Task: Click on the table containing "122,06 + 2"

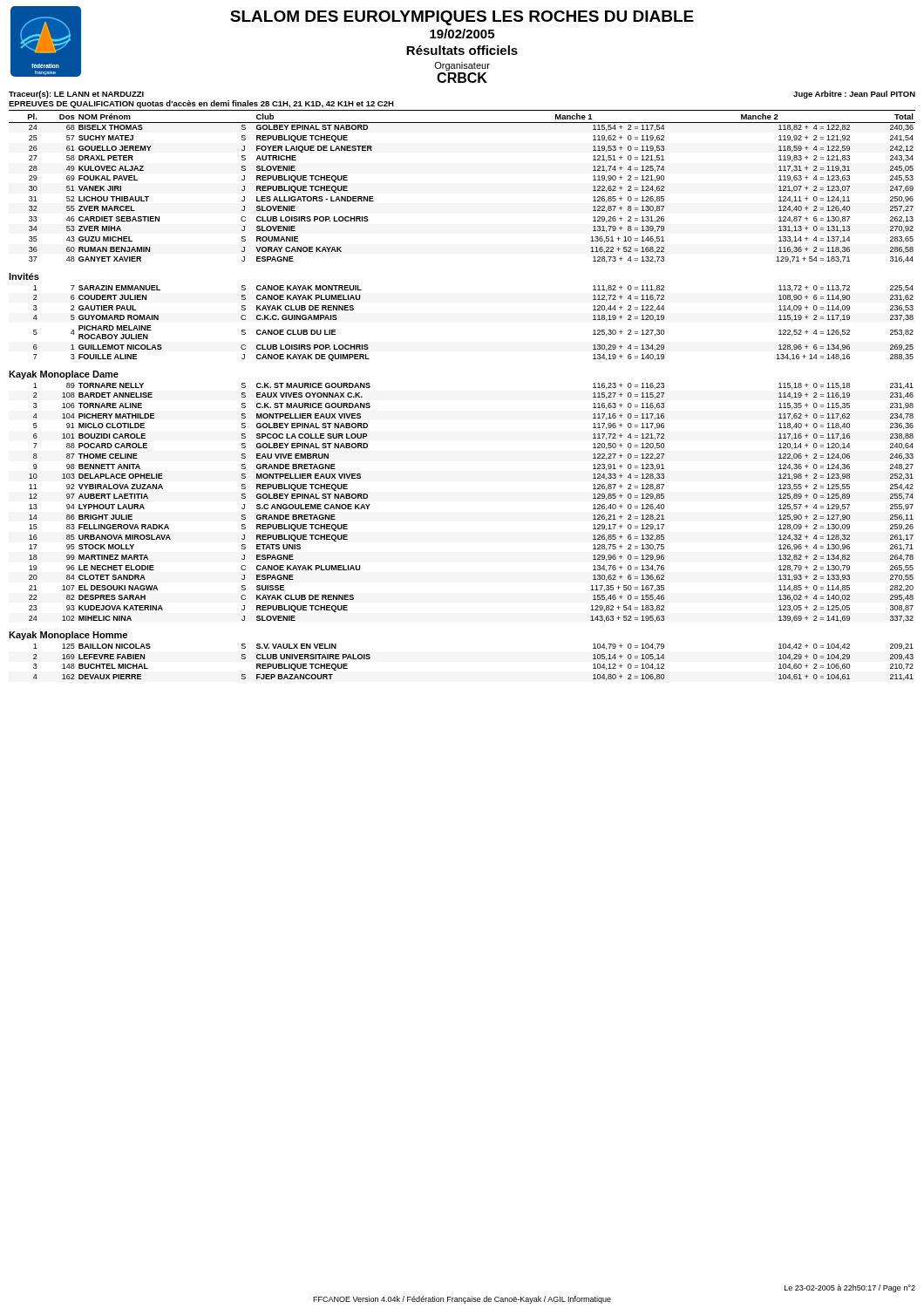Action: pos(462,502)
